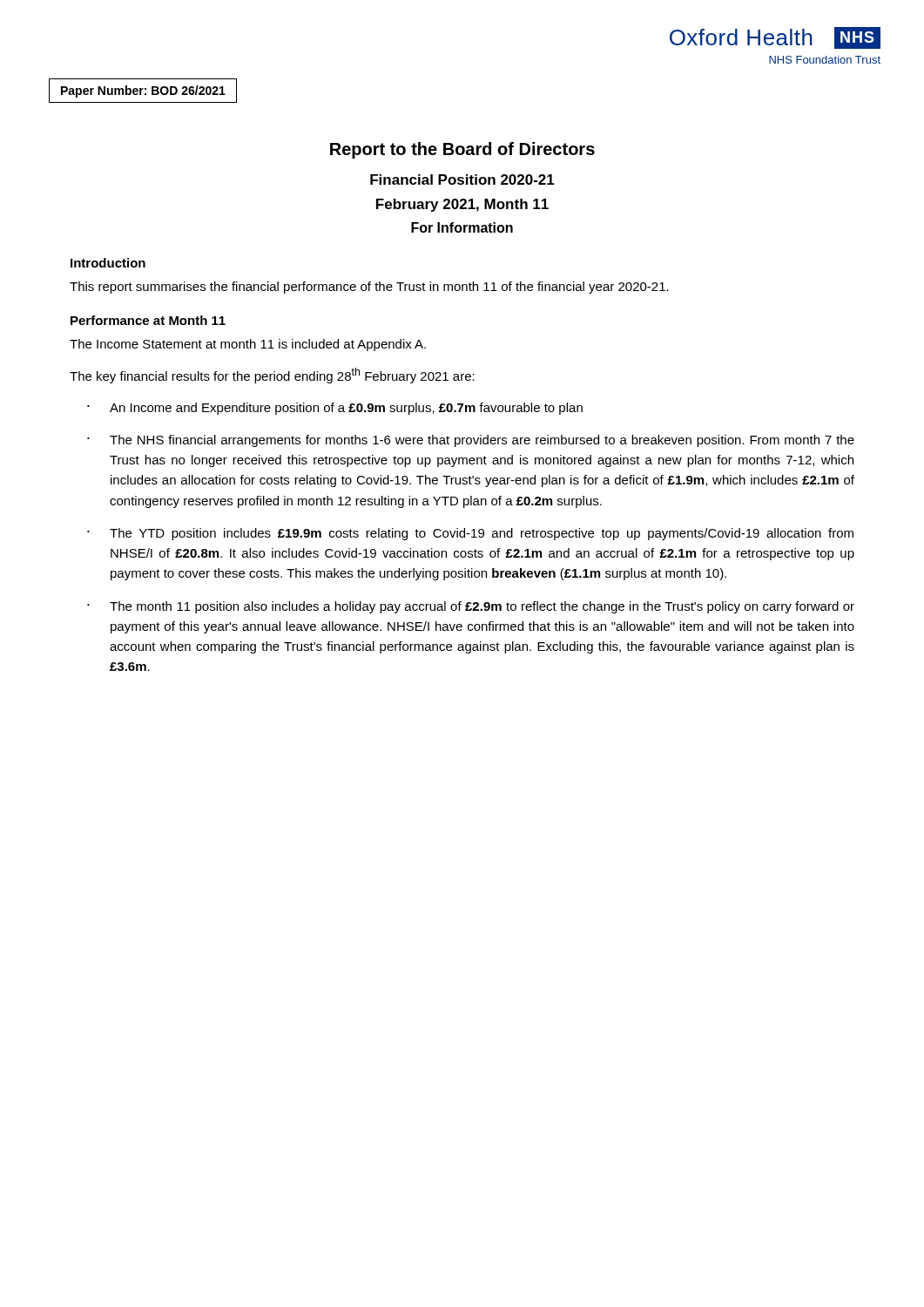
Task: Find the title that says "Report to the Board of Directors"
Action: (462, 149)
